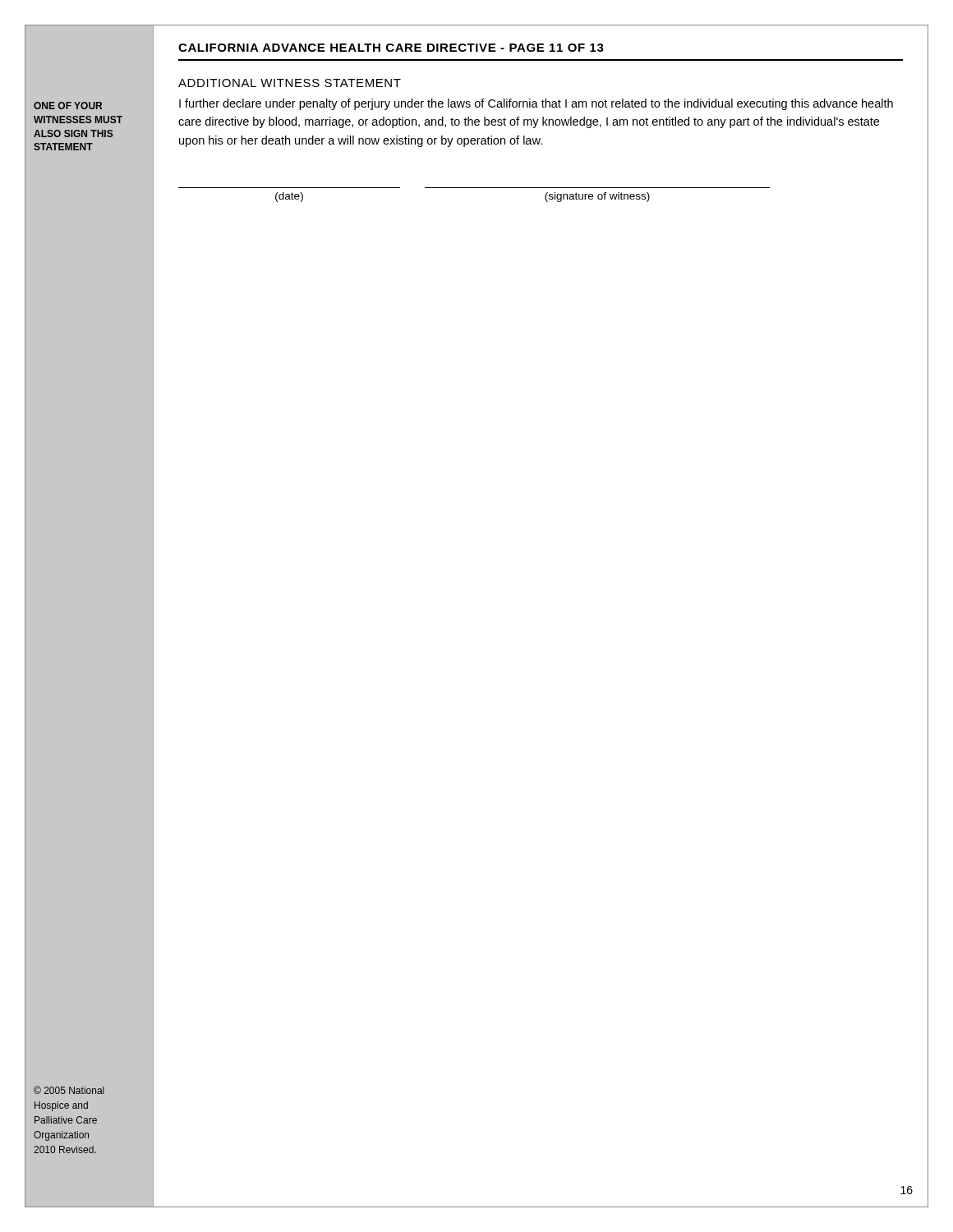Locate the text block containing "I further declare under penalty"
The image size is (953, 1232).
[536, 122]
